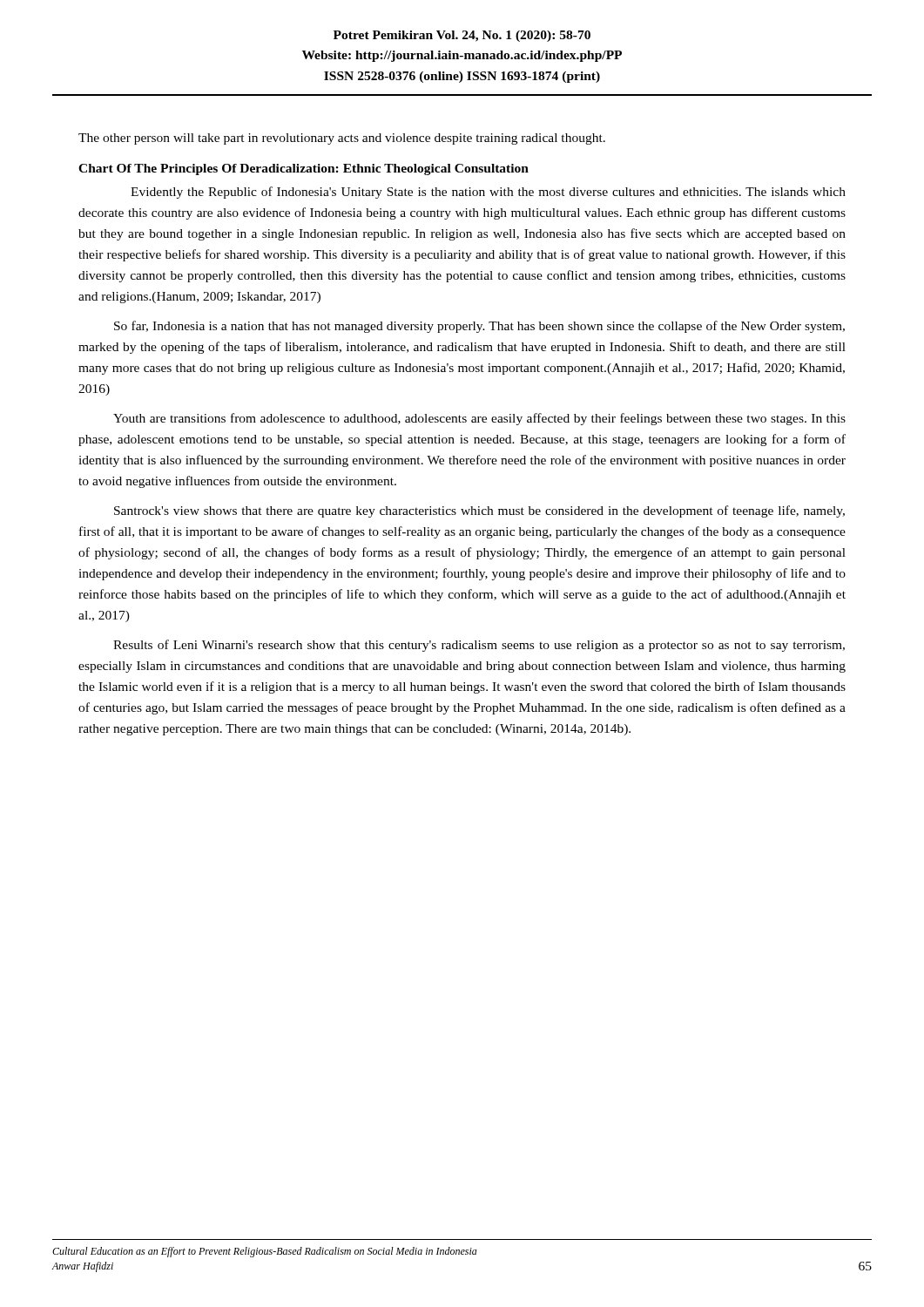Select the text block starting "Chart Of The Principles Of Deradicalization: Ethnic Theological"
The width and height of the screenshot is (924, 1307).
pyautogui.click(x=303, y=167)
